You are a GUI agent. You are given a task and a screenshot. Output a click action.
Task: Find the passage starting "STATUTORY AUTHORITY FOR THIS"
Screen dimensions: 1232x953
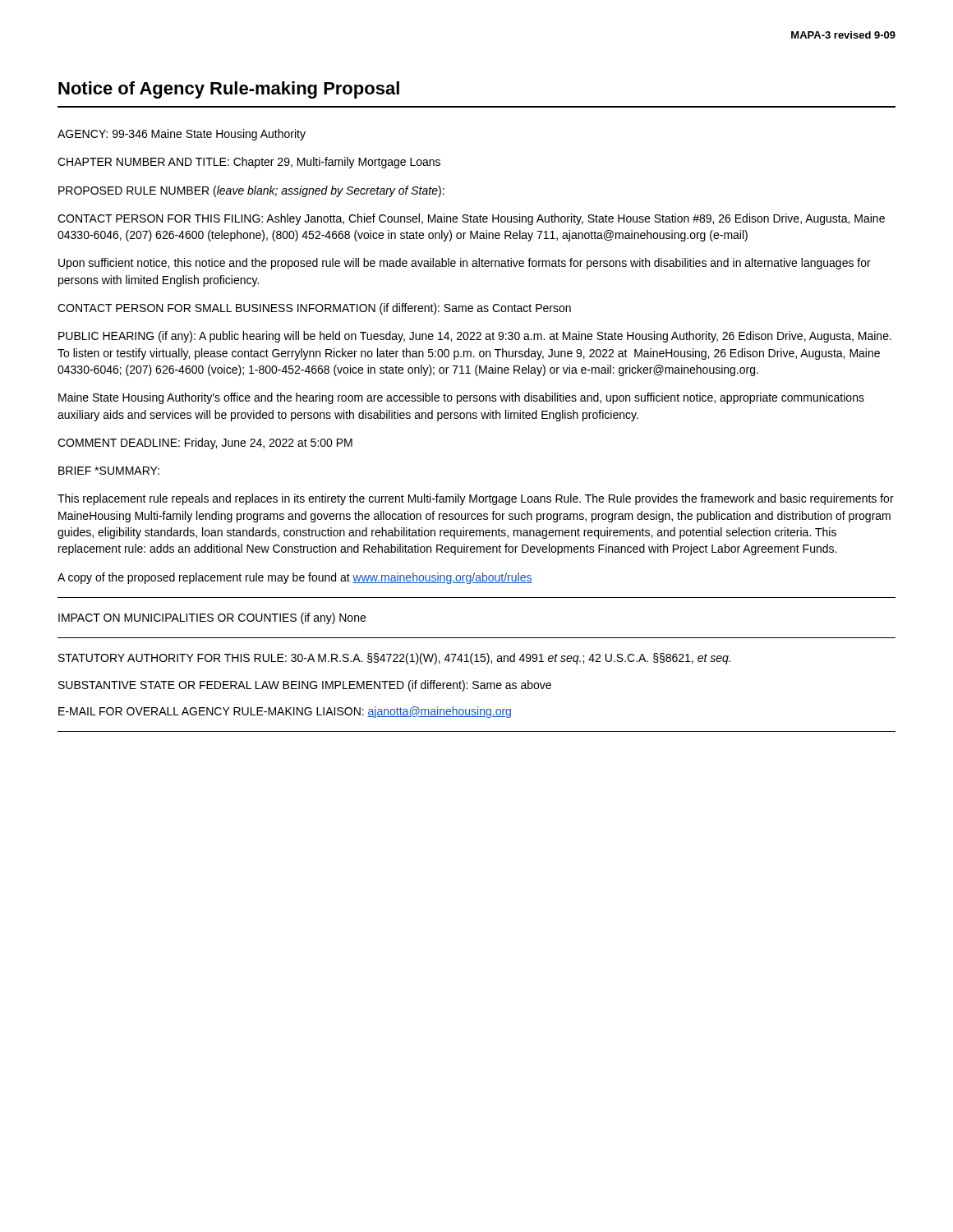pyautogui.click(x=395, y=658)
